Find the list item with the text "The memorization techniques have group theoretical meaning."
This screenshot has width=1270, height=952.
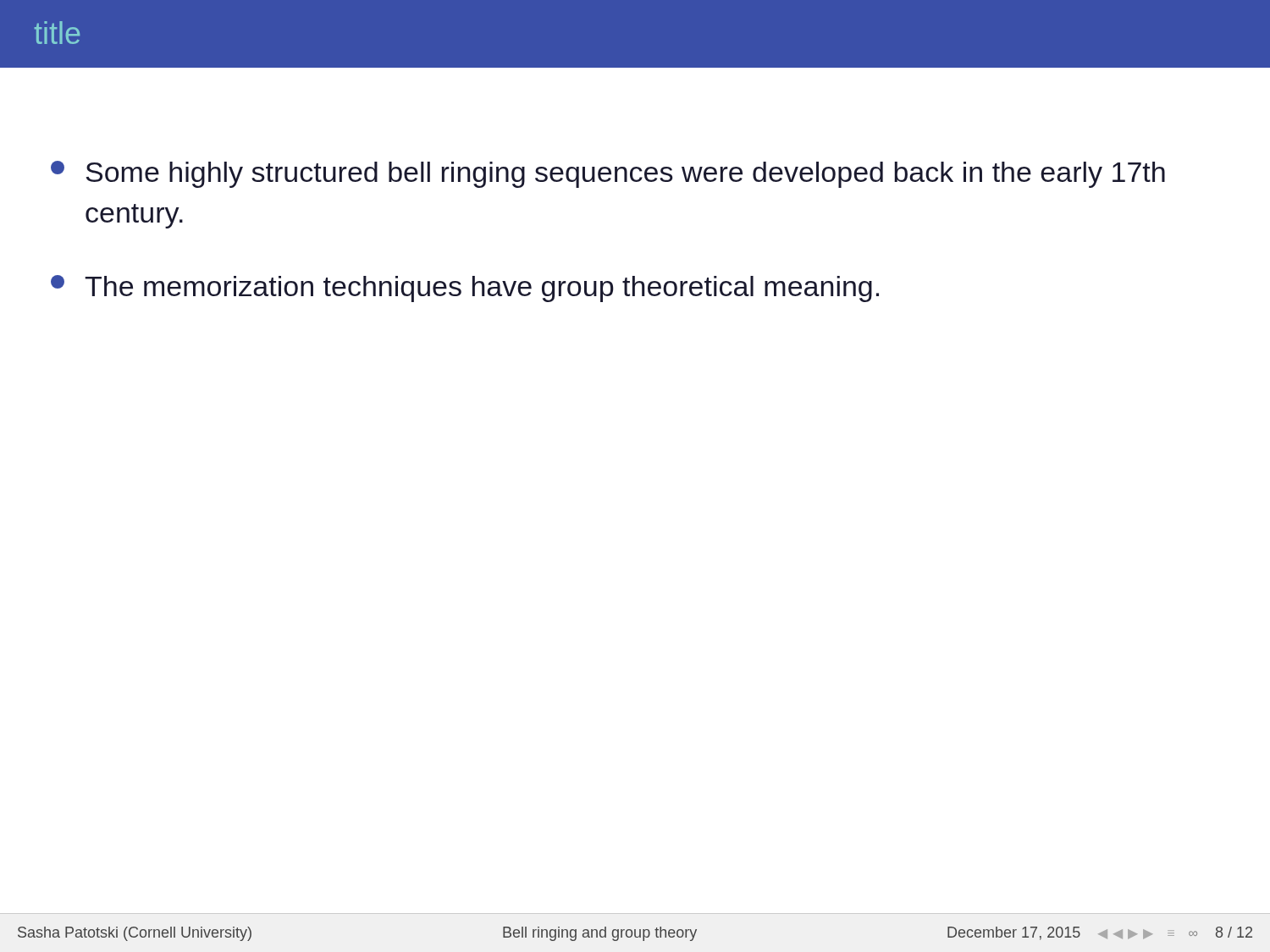[x=466, y=287]
